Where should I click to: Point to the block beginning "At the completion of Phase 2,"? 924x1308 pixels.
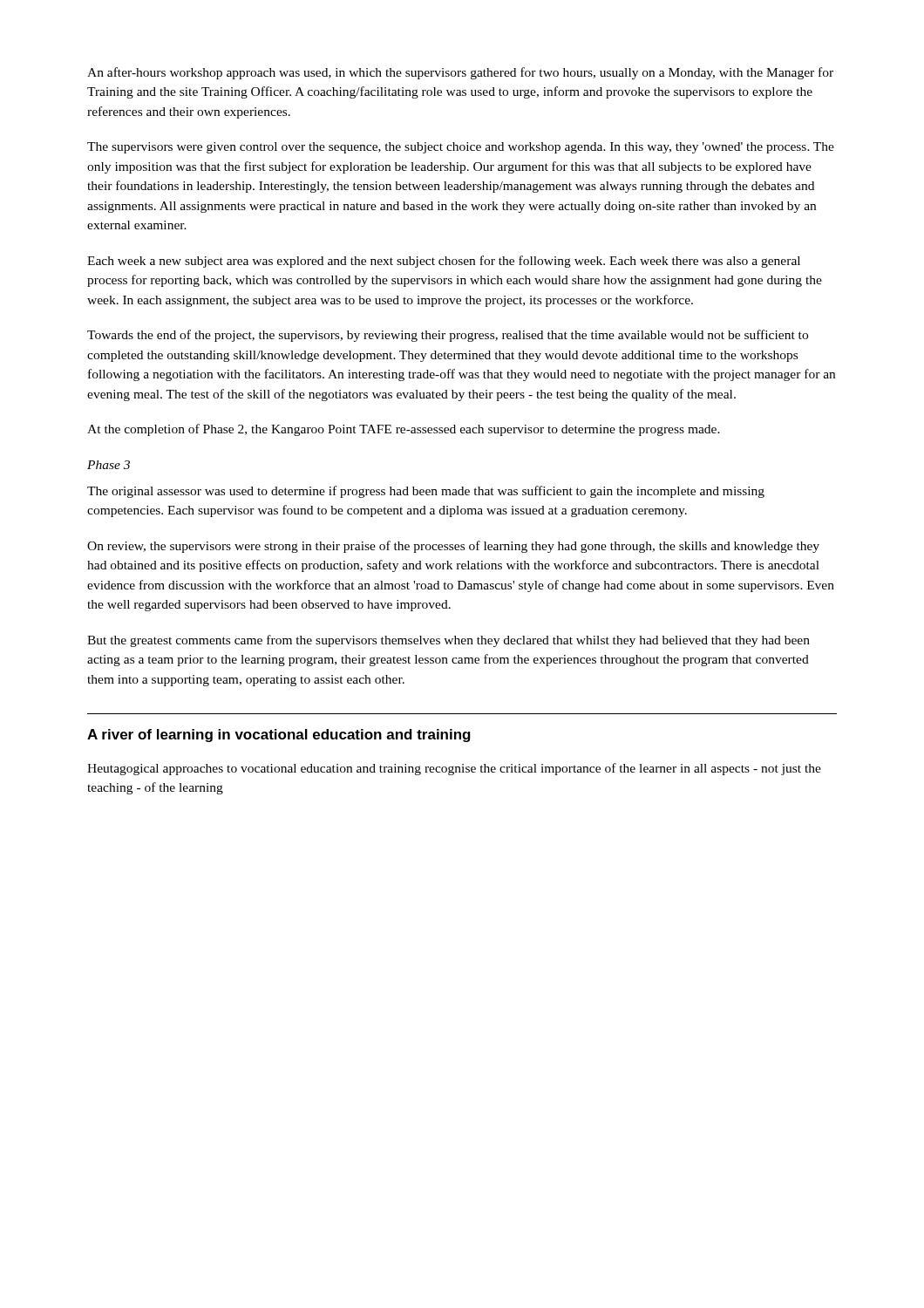(404, 429)
